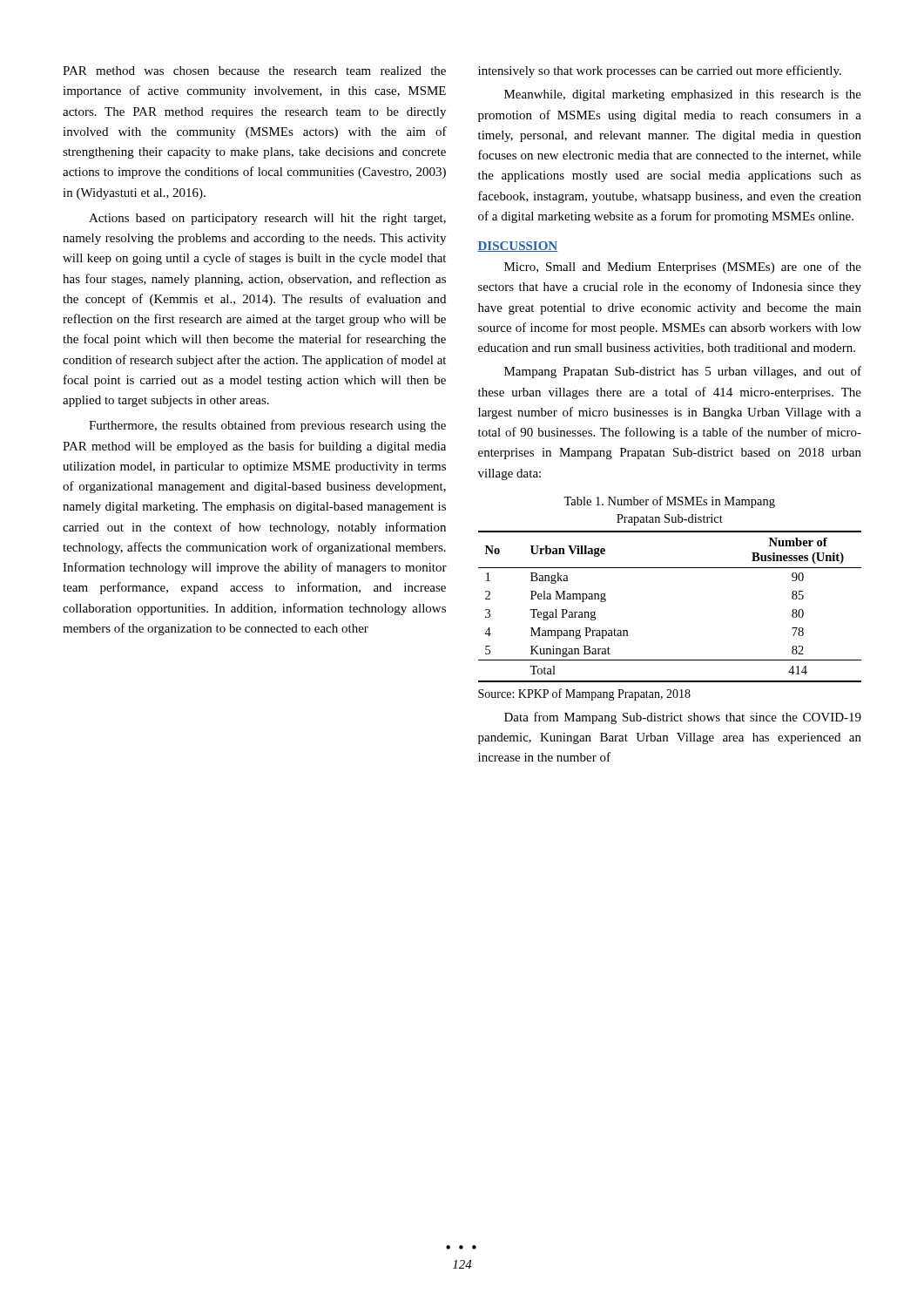Select the block starting "Micro, Small and Medium Enterprises (MSMEs)"
The height and width of the screenshot is (1307, 924).
pyautogui.click(x=669, y=370)
